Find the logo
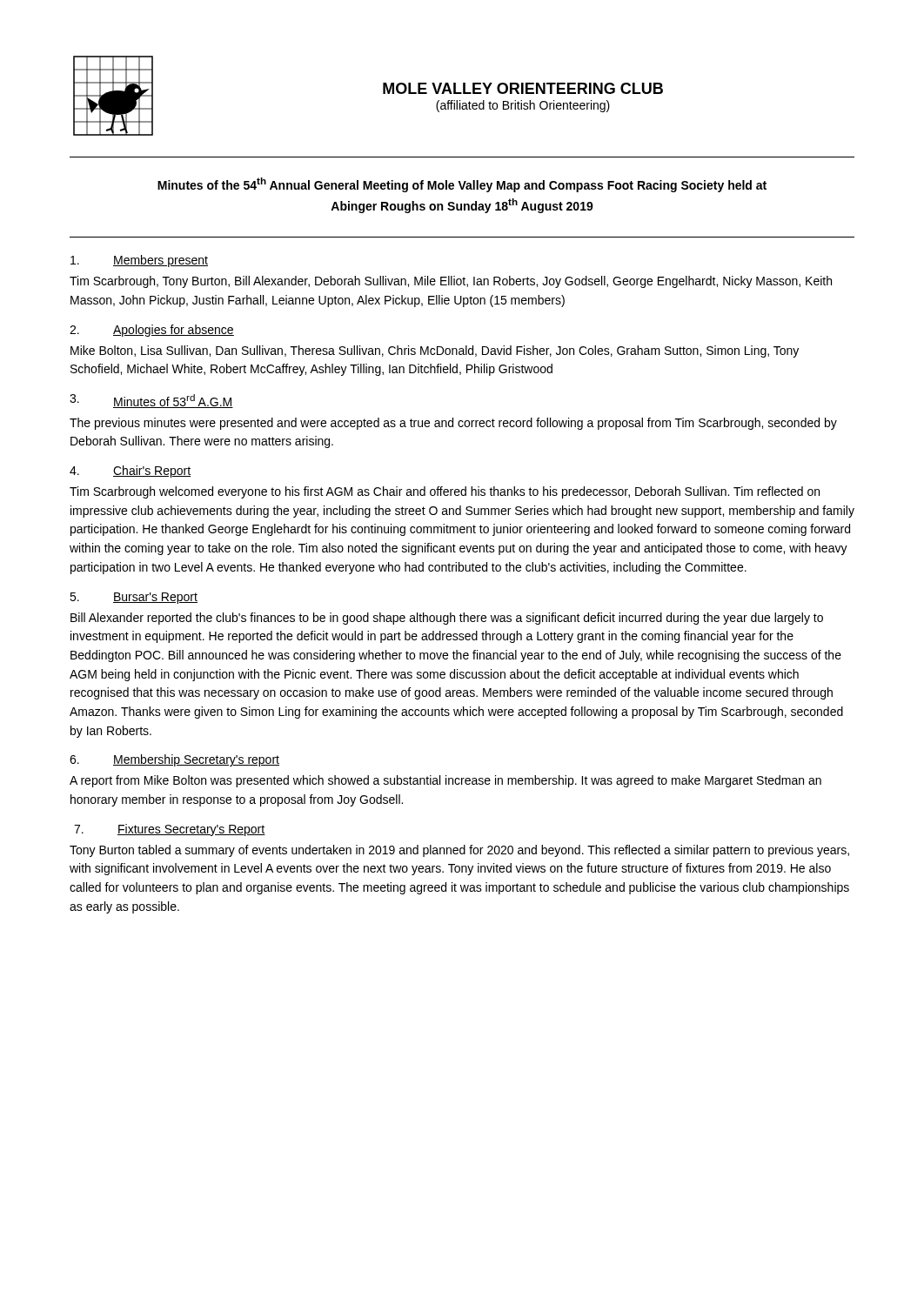Image resolution: width=924 pixels, height=1305 pixels. (x=117, y=96)
